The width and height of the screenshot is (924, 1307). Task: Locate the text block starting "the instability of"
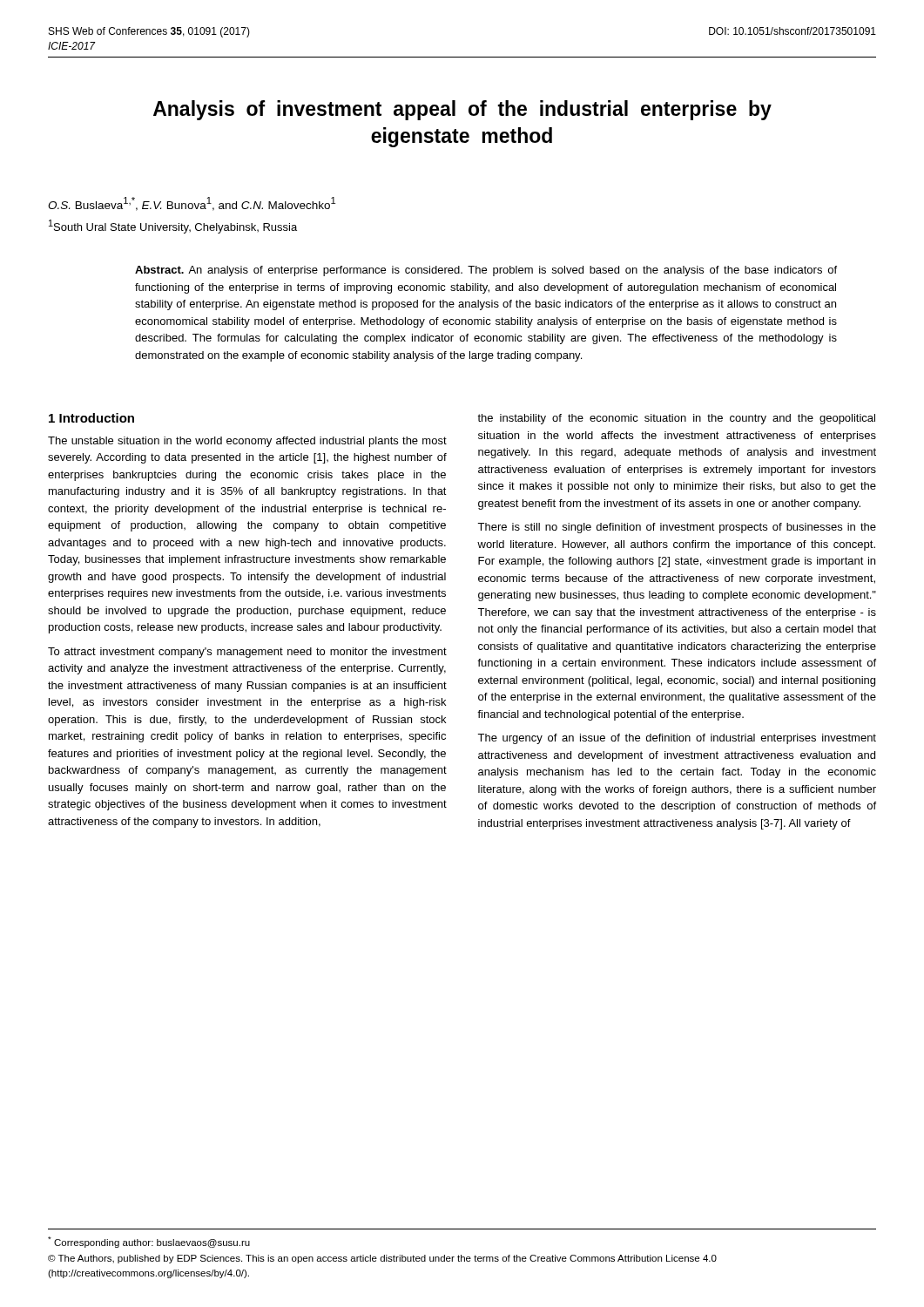click(x=677, y=460)
